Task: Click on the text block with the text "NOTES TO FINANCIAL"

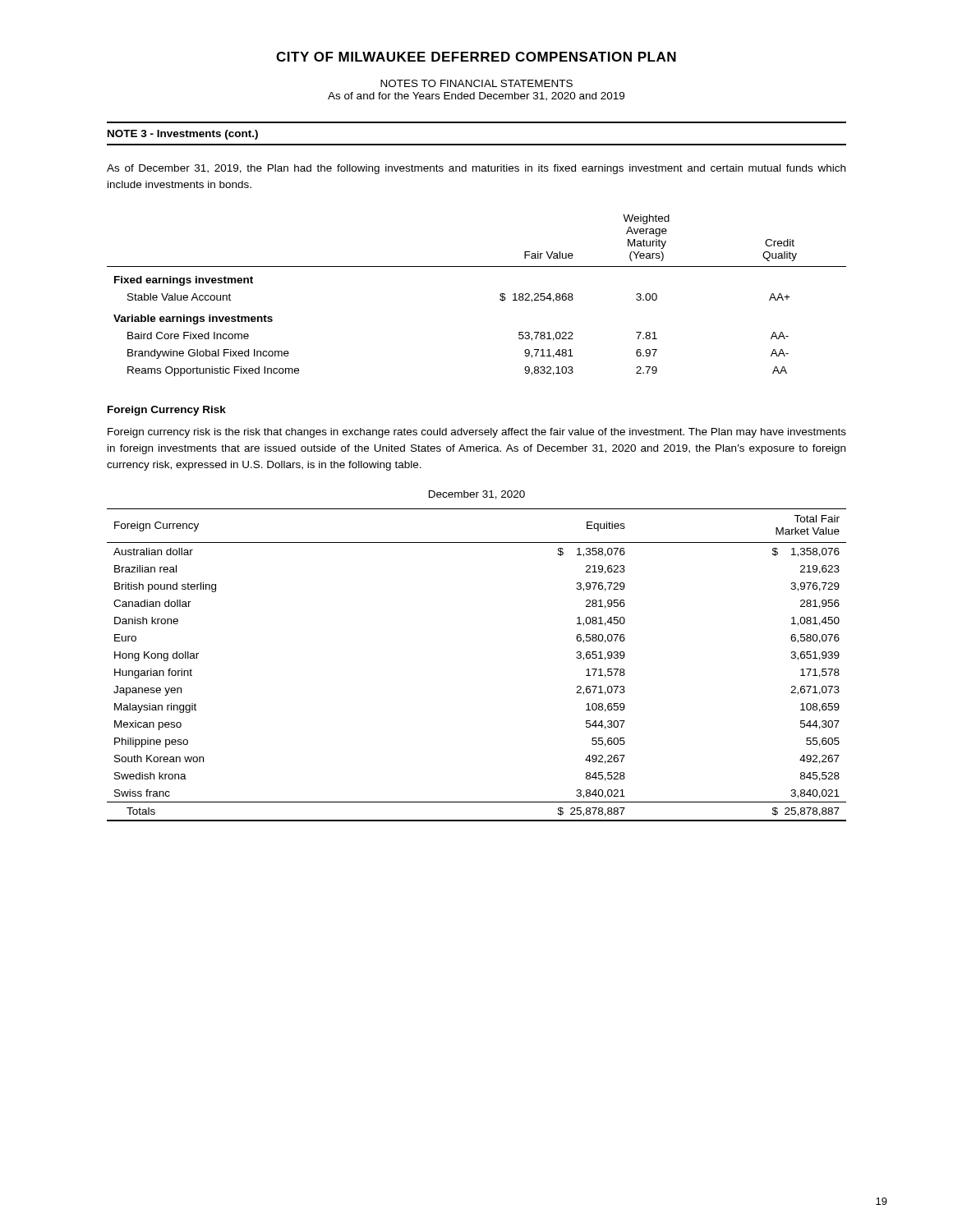Action: coord(476,90)
